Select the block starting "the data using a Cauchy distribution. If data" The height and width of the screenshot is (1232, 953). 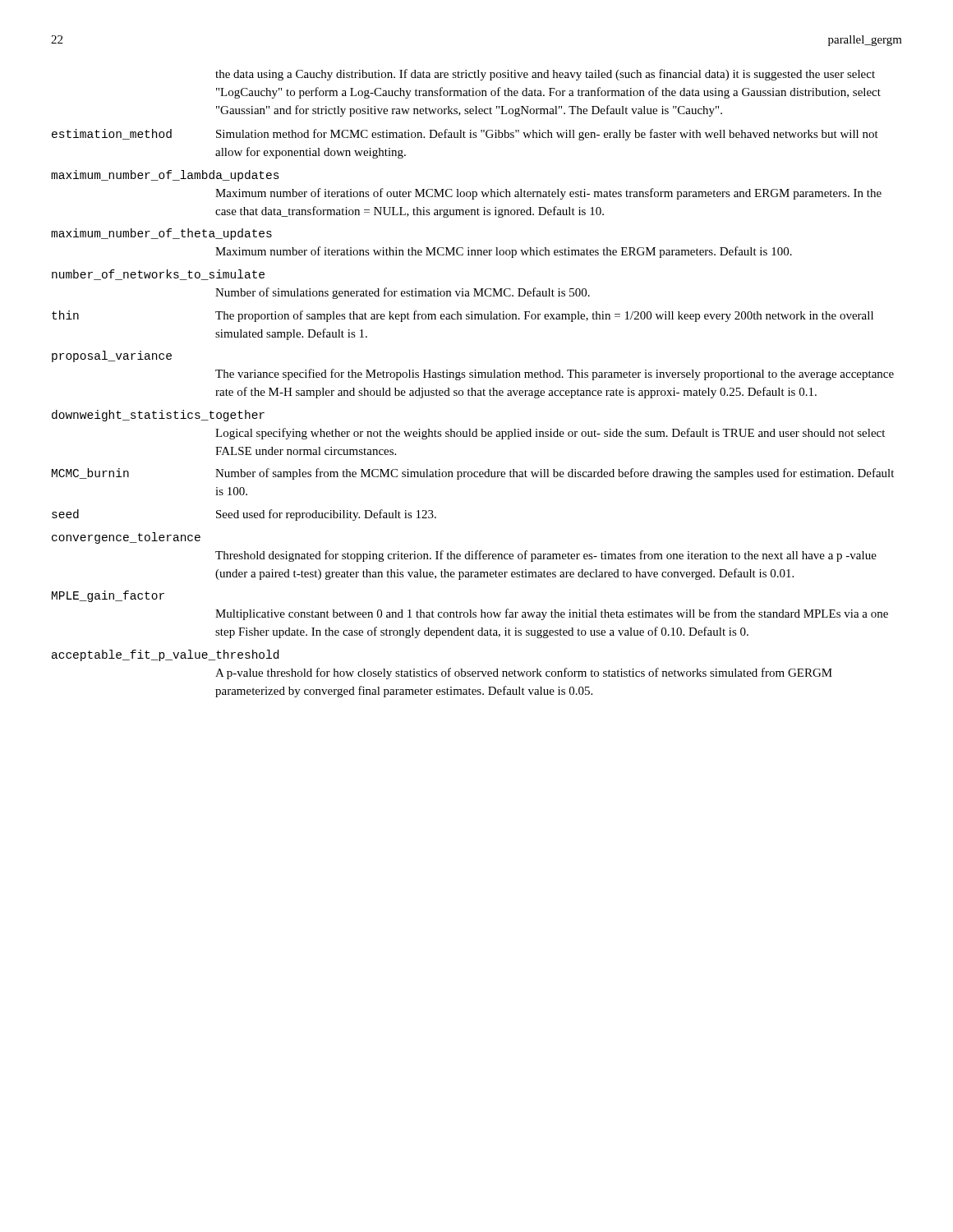pyautogui.click(x=548, y=92)
